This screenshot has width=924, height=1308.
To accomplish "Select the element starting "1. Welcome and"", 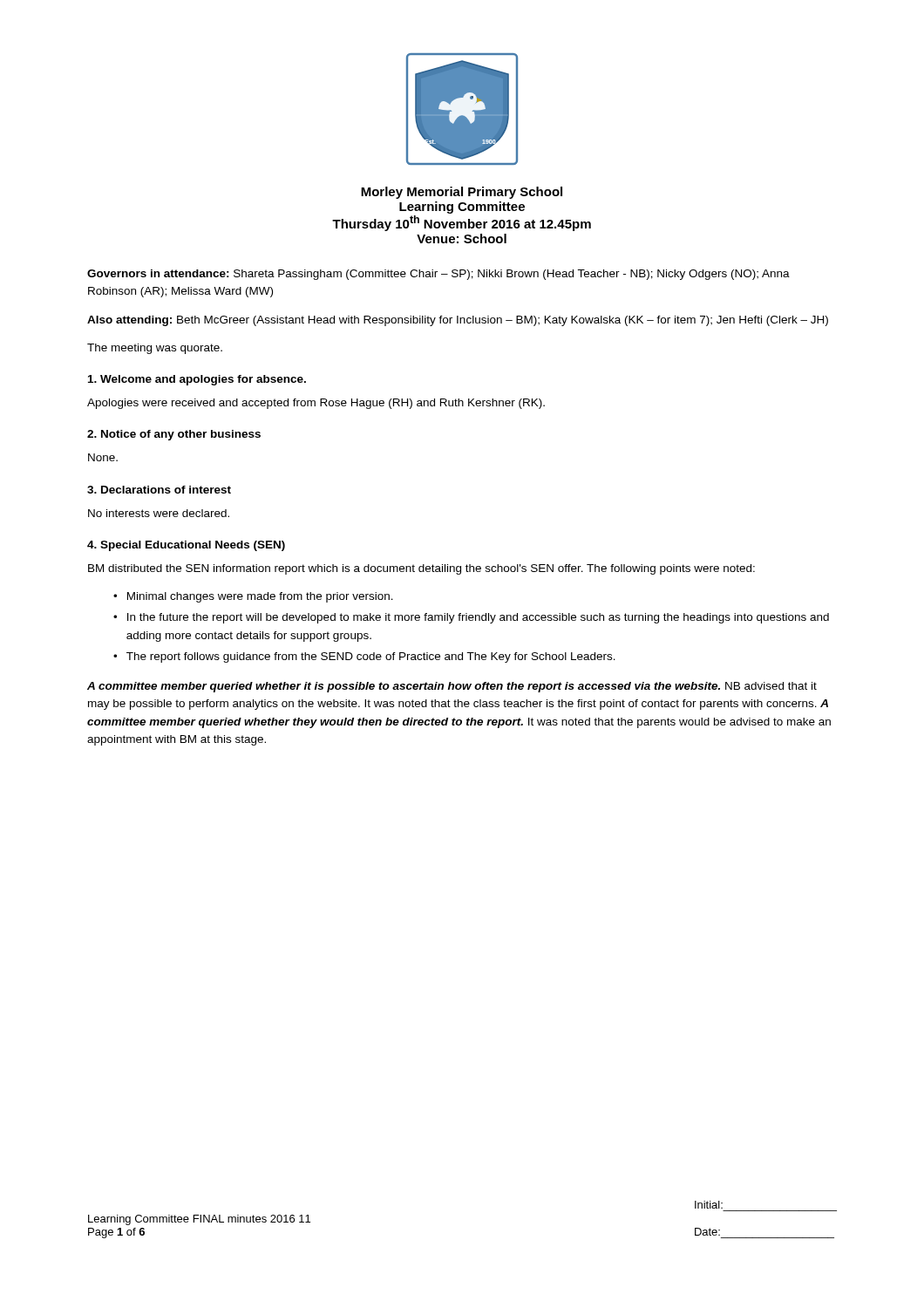I will click(x=197, y=379).
